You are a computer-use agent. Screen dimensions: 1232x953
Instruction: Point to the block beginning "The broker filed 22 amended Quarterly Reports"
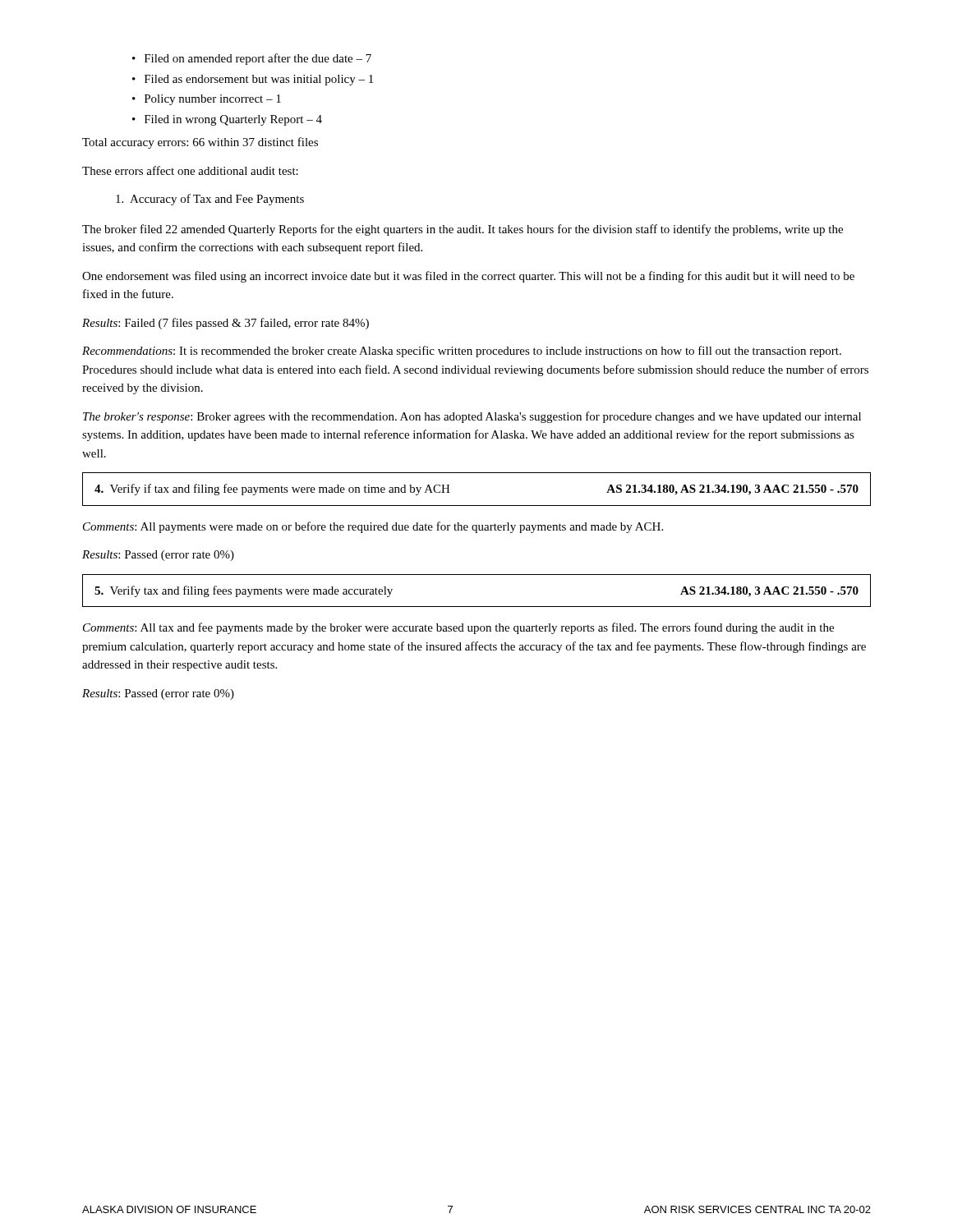click(x=463, y=238)
